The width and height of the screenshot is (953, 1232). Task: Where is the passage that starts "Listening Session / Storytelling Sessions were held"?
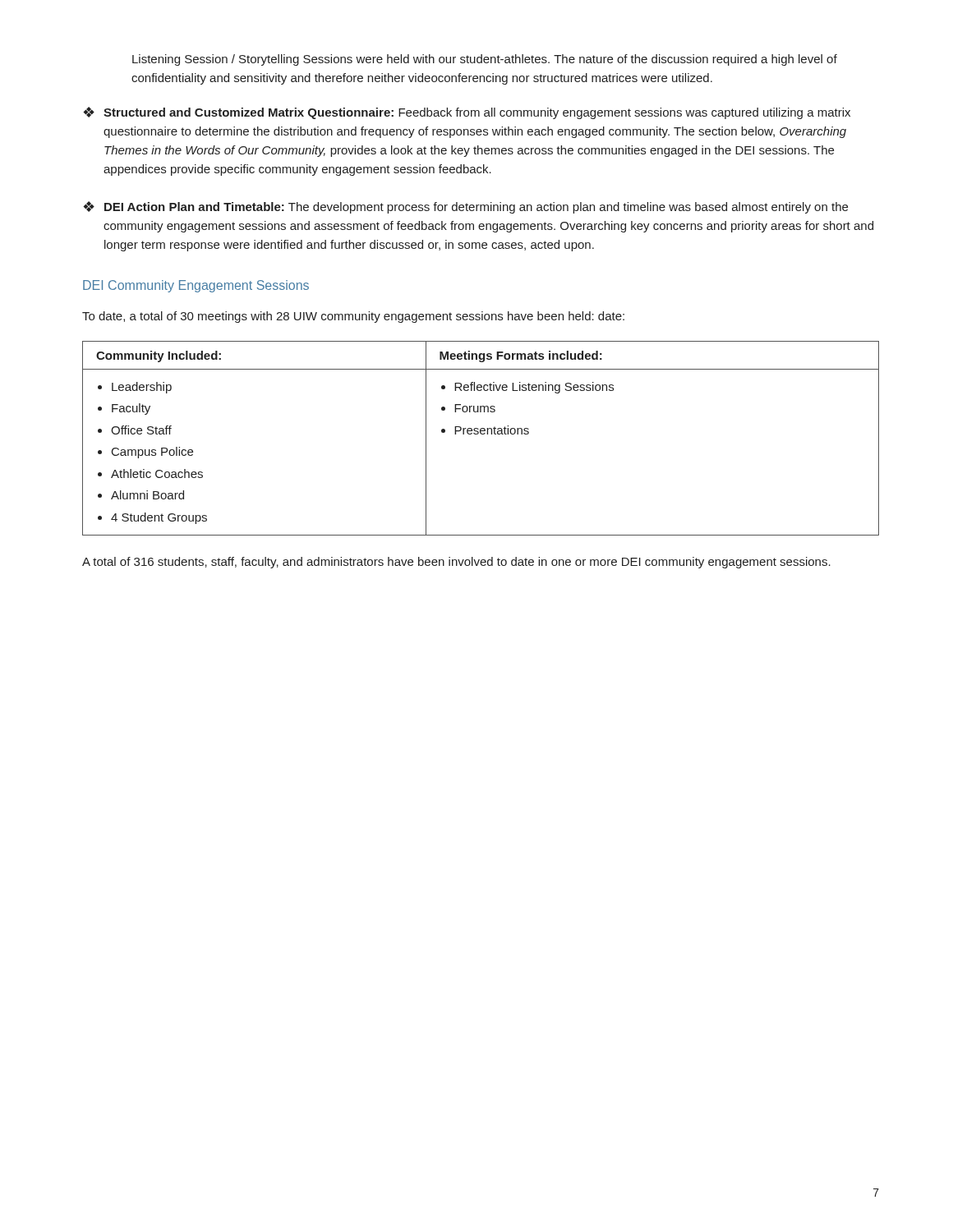click(484, 68)
